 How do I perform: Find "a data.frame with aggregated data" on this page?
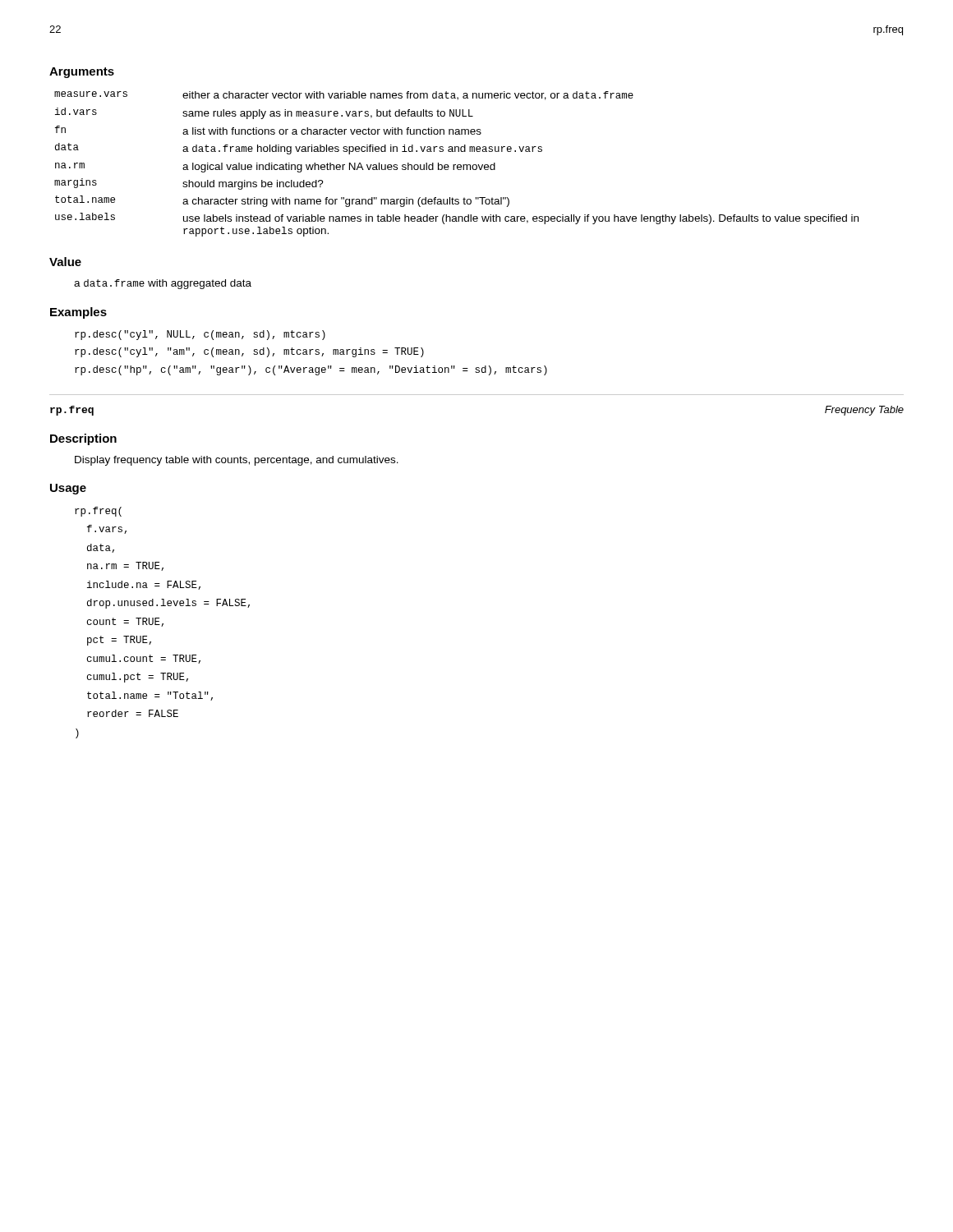[x=163, y=283]
